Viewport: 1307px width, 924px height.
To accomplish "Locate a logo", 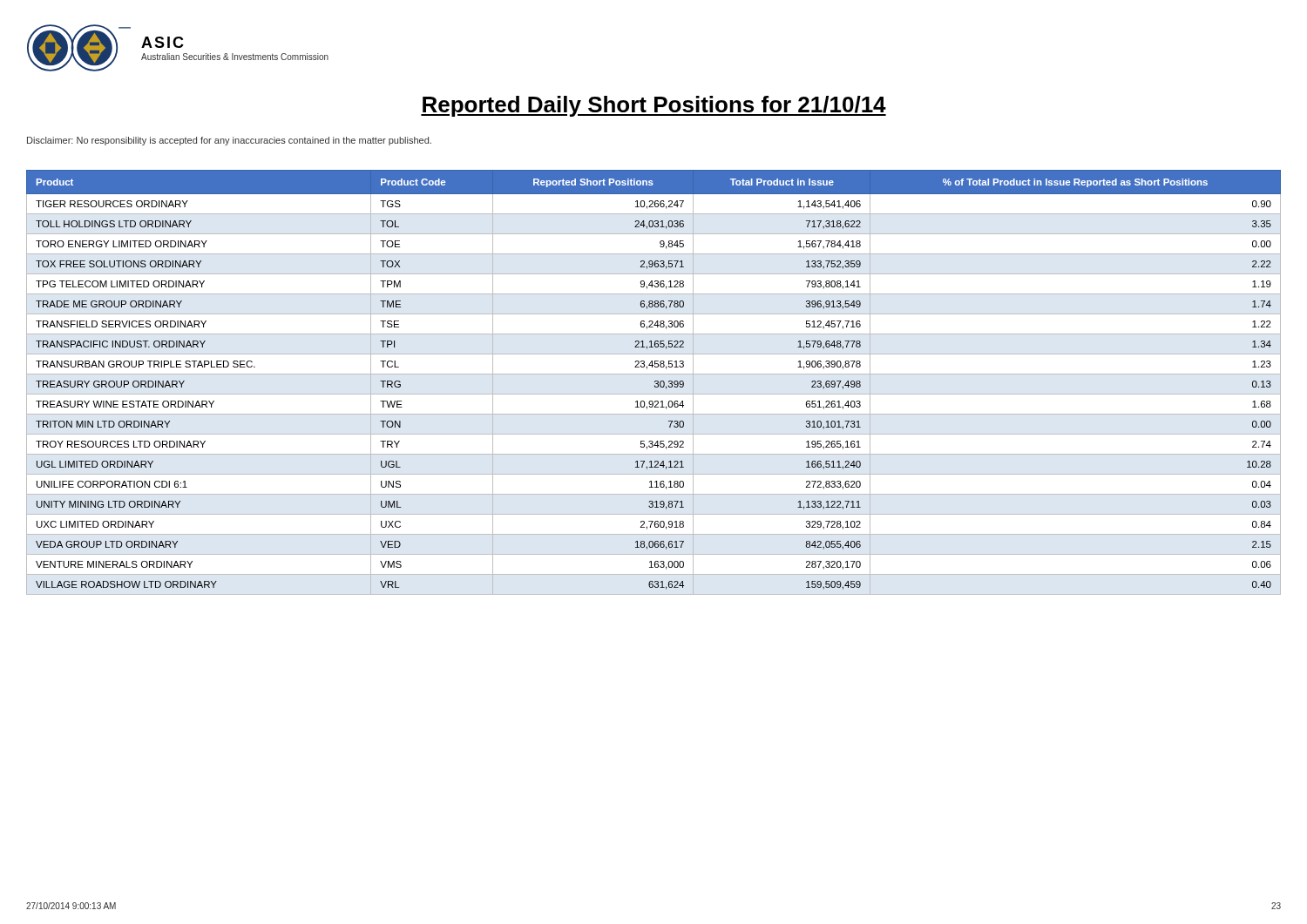I will point(177,48).
